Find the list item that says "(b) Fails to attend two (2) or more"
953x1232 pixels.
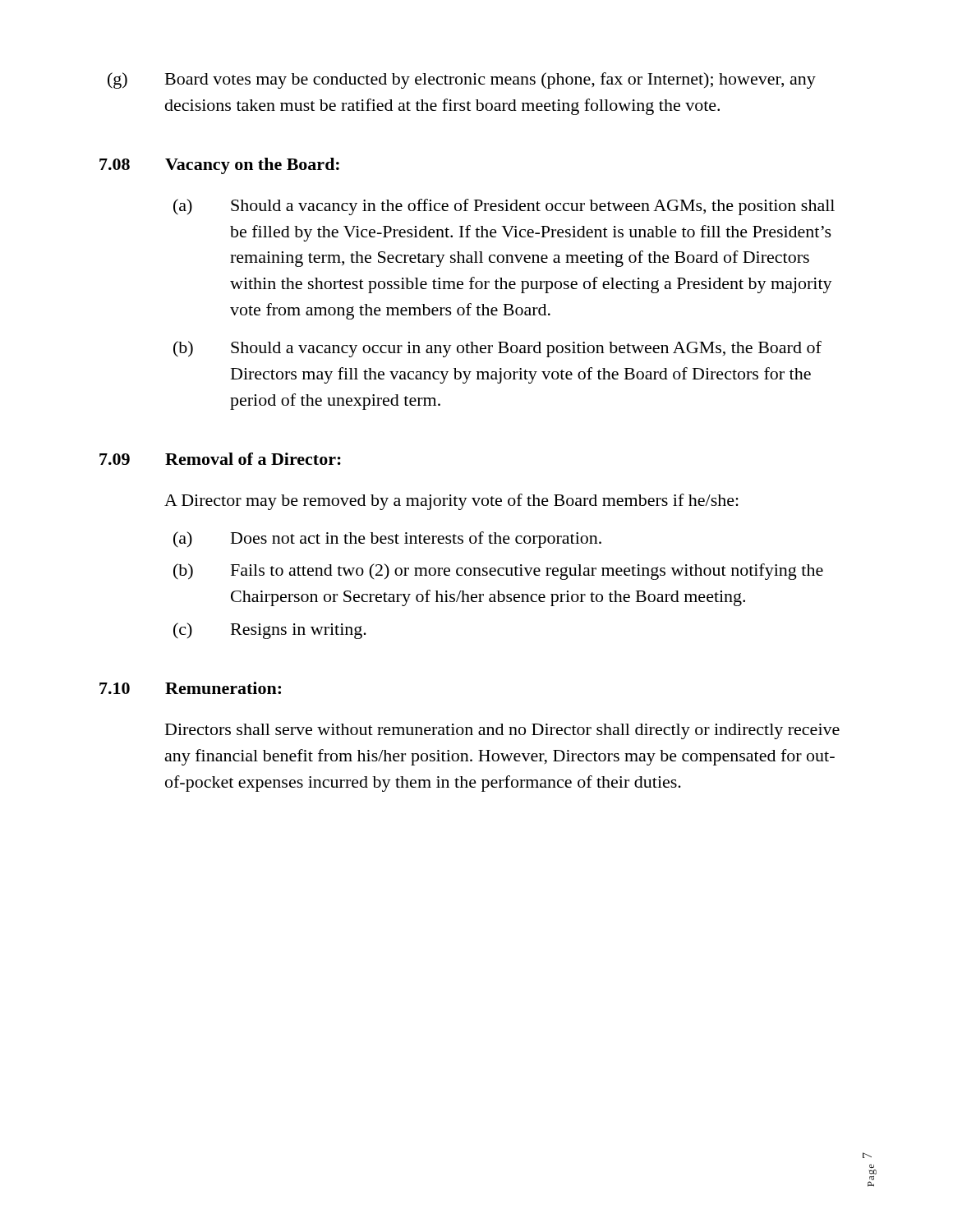pyautogui.click(x=509, y=583)
